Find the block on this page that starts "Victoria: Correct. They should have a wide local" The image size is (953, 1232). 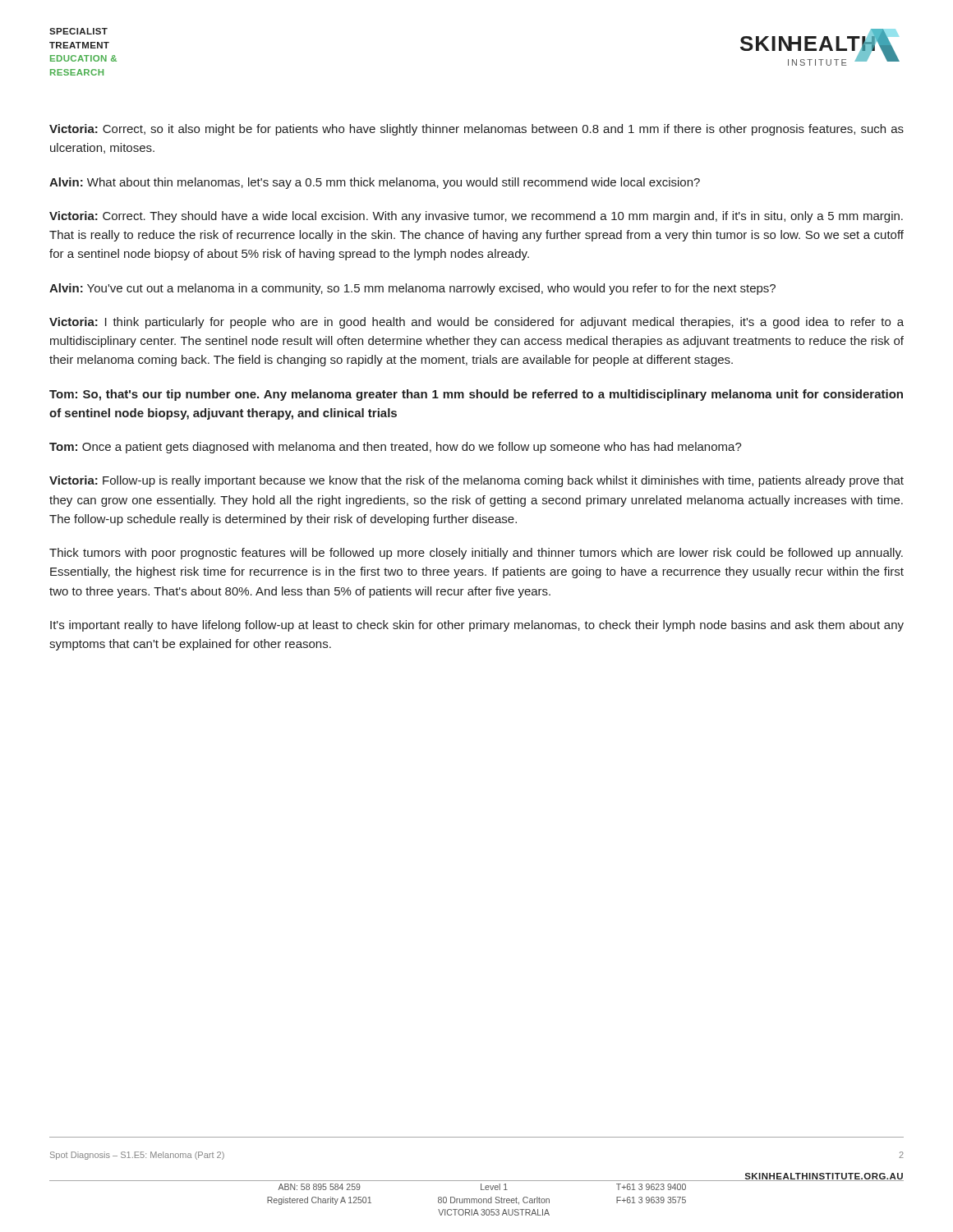click(476, 235)
